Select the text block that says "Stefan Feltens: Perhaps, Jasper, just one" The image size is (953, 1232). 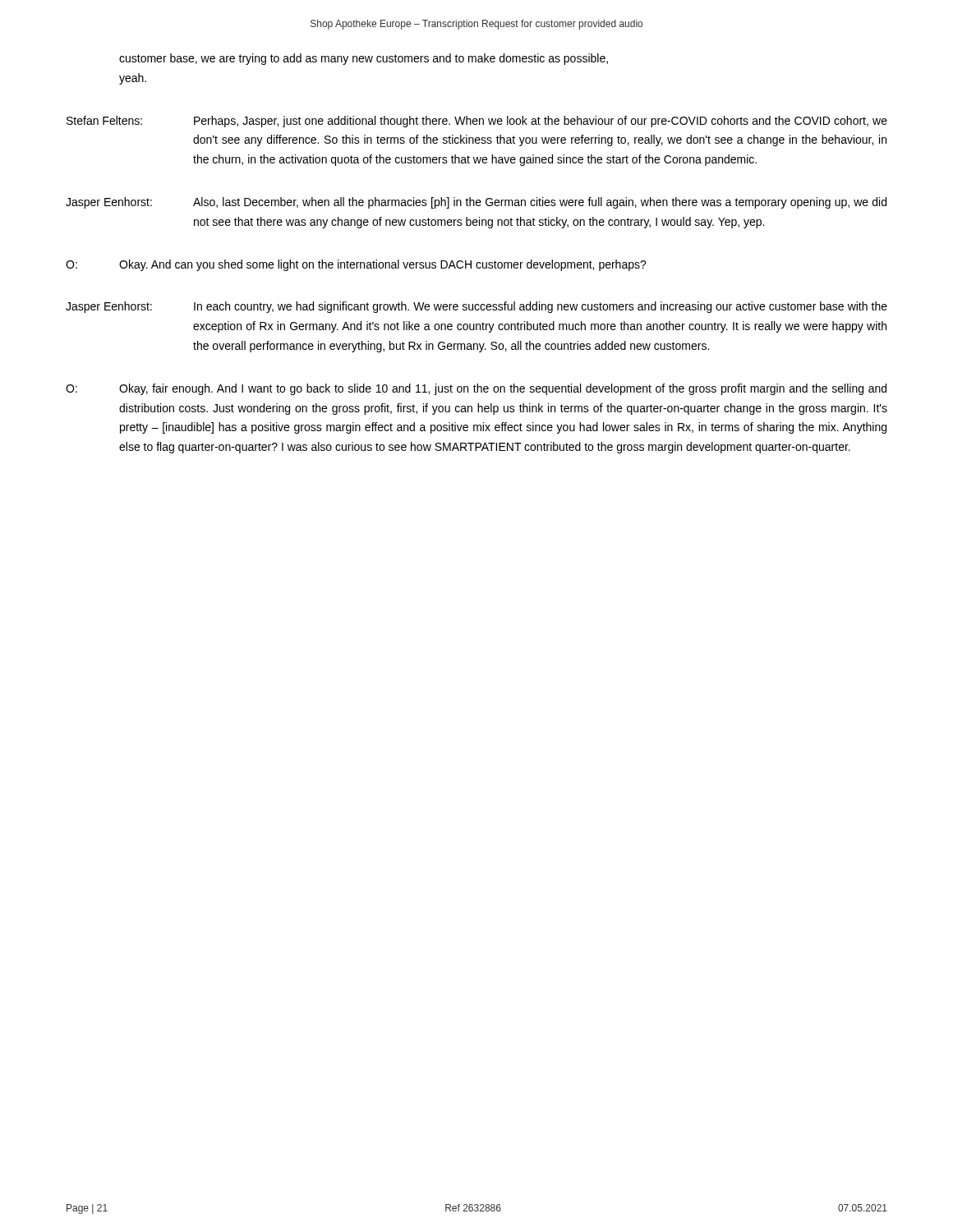476,141
